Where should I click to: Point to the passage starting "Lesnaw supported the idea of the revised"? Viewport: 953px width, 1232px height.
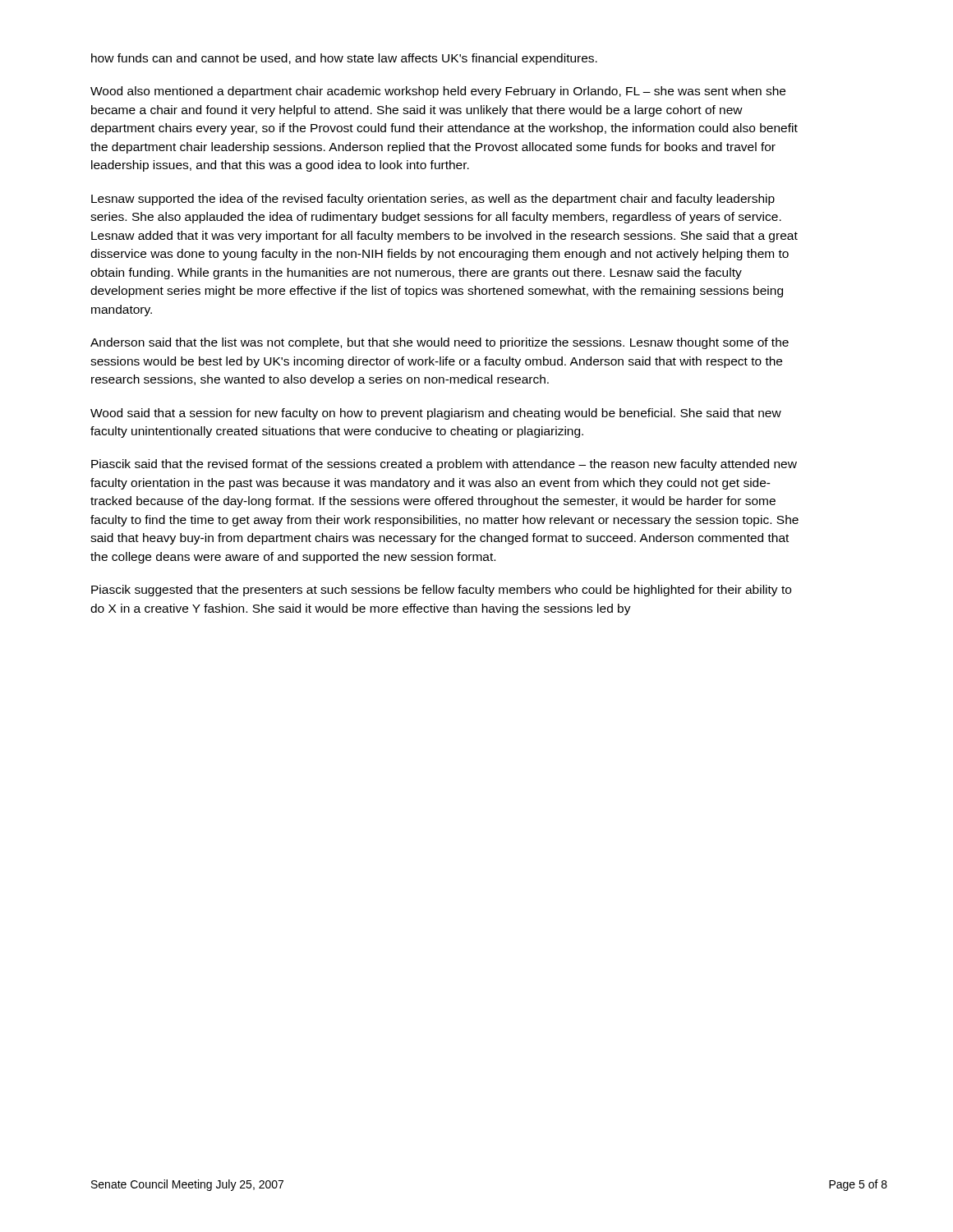click(444, 254)
